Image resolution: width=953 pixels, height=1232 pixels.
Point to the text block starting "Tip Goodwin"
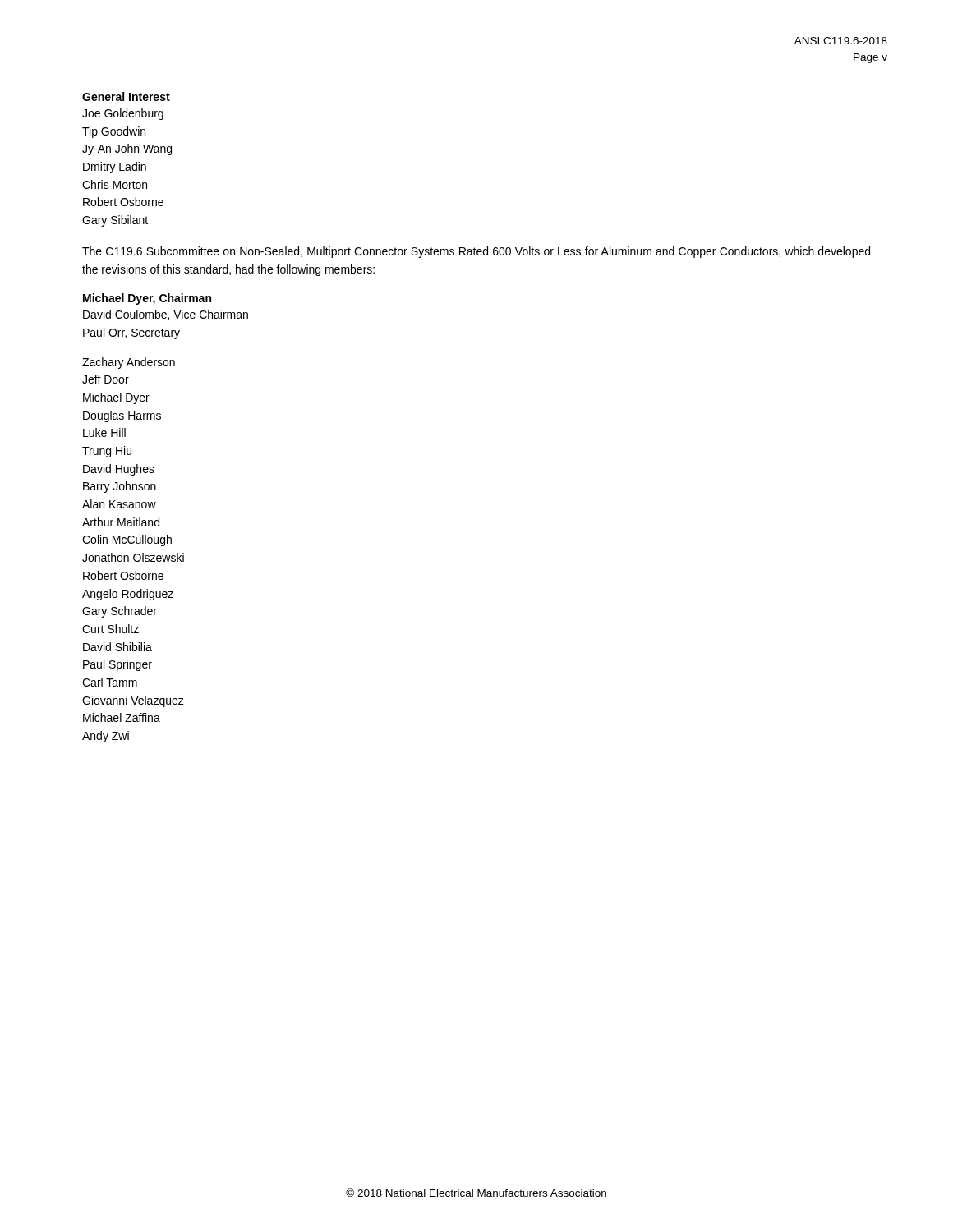click(x=114, y=131)
